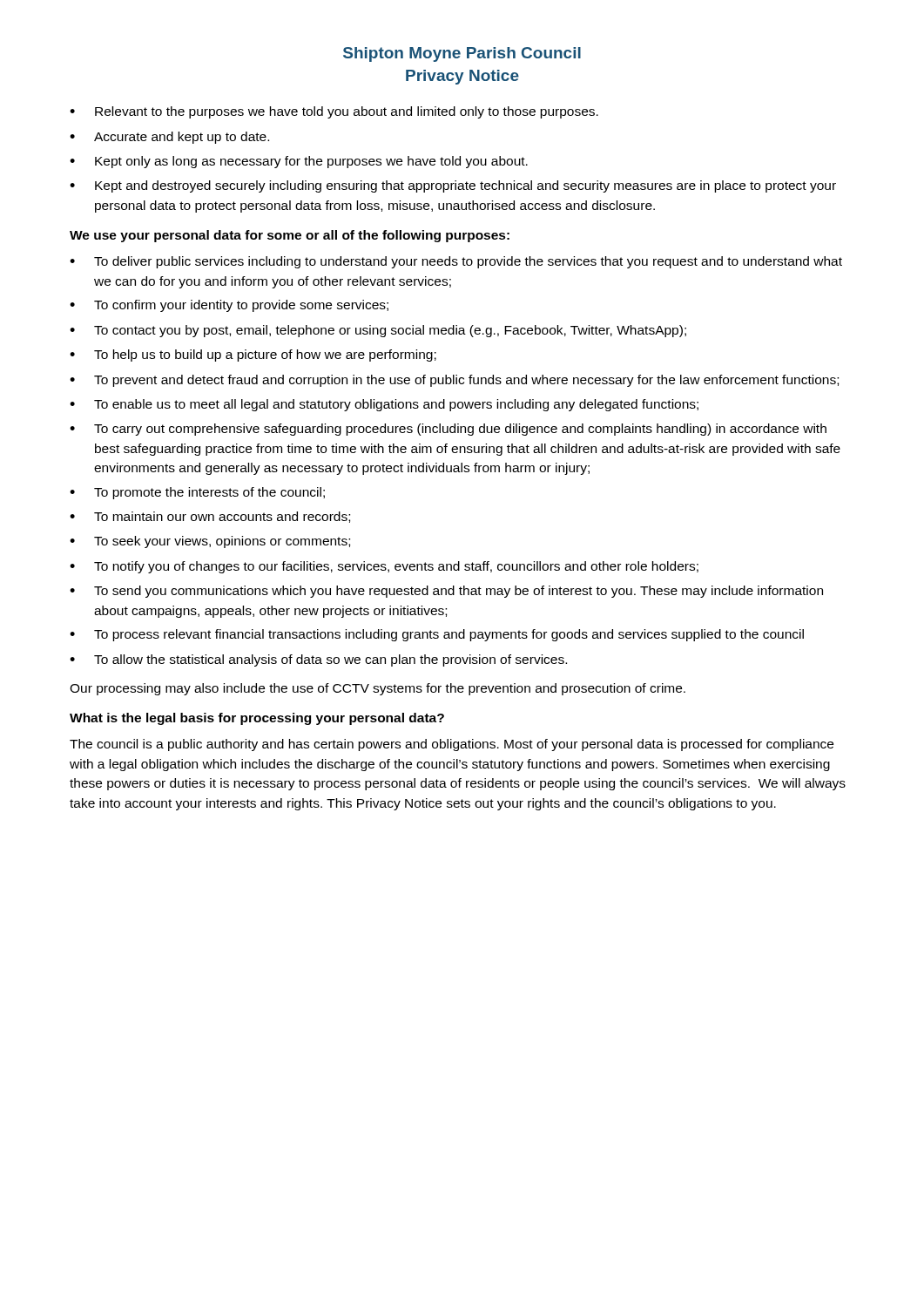Screen dimensions: 1307x924
Task: Select the text starting "Shipton Moyne Parish Council Privacy Notice"
Action: pos(462,64)
